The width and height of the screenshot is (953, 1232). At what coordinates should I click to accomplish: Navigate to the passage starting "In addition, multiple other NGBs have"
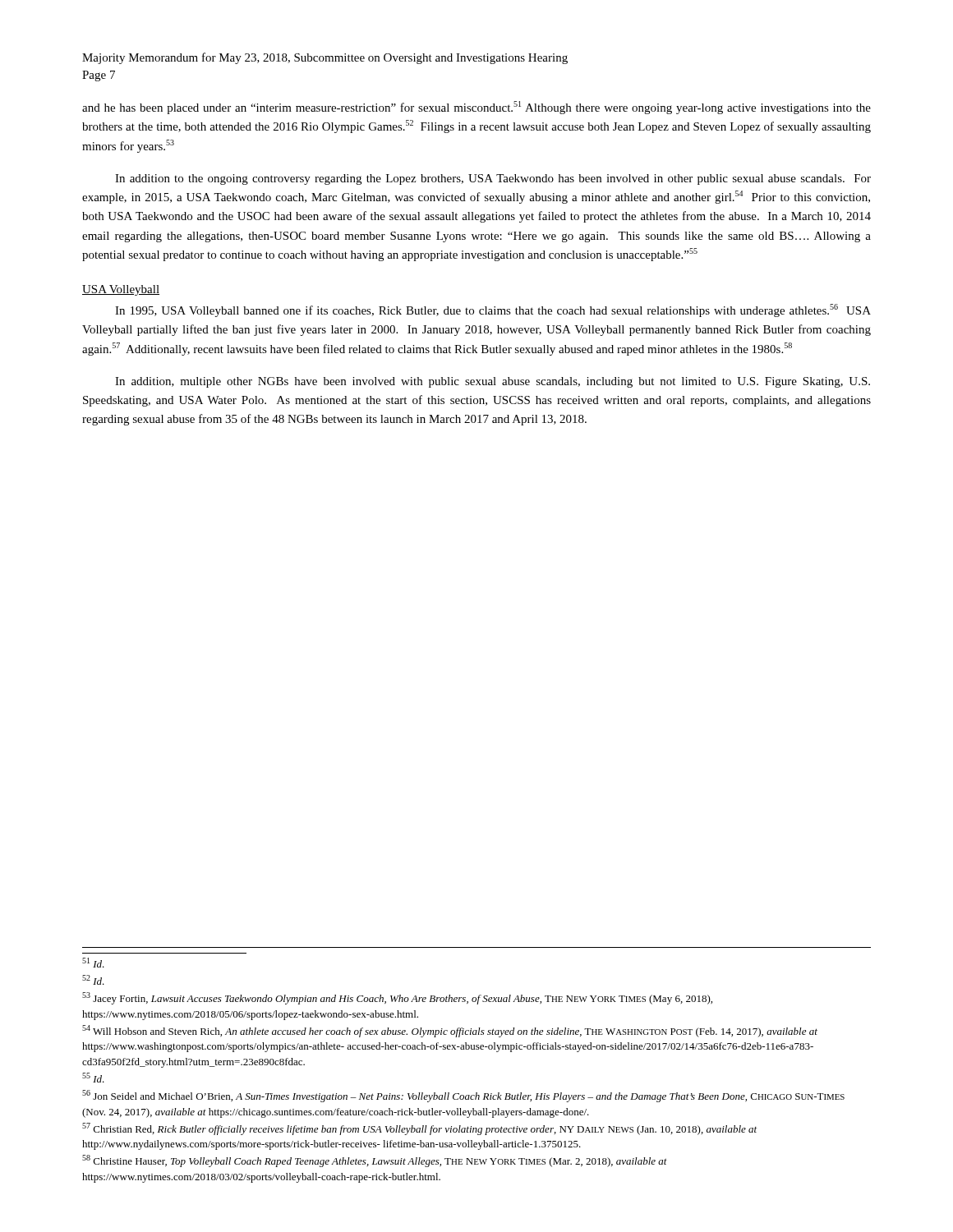476,400
